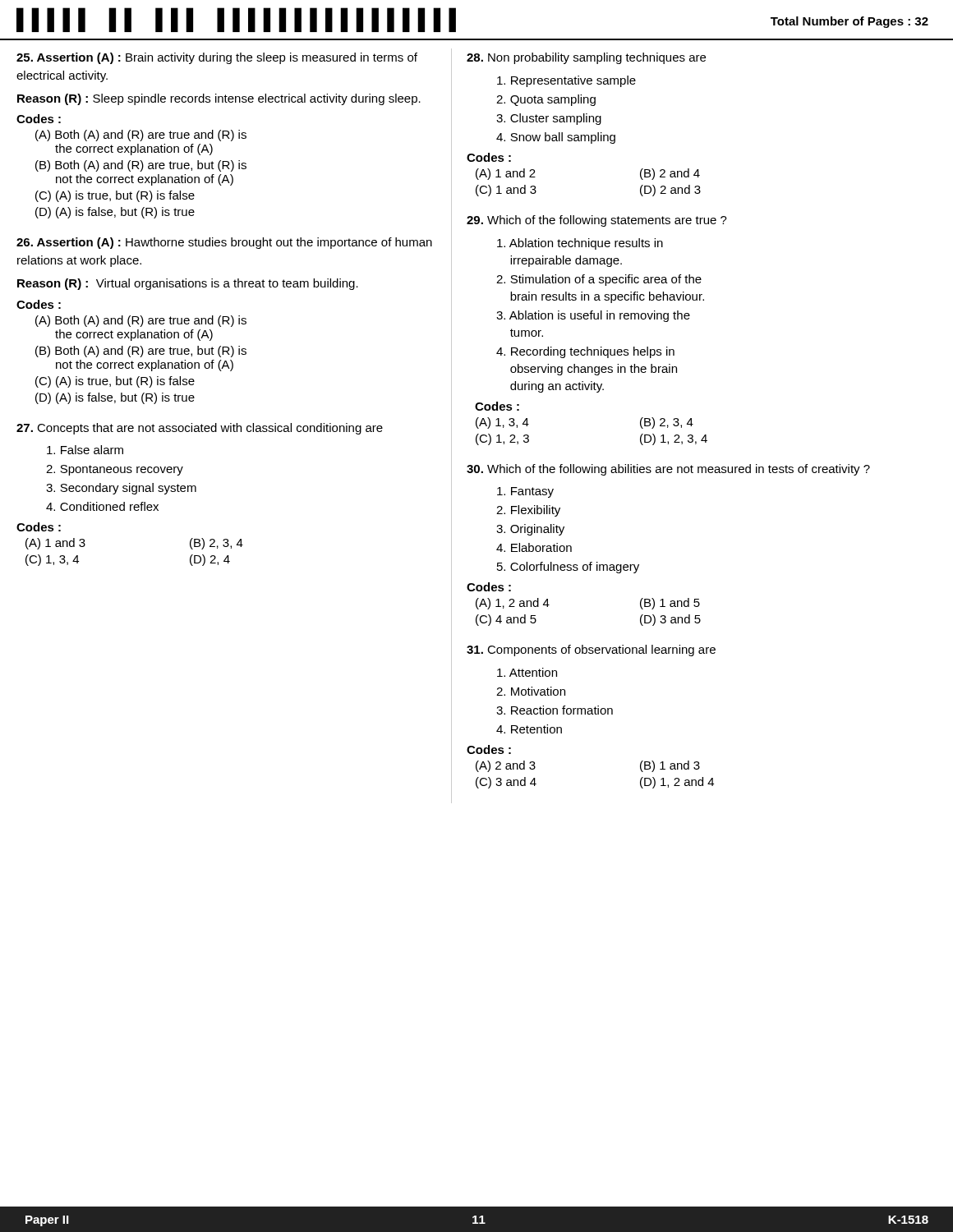Locate the list item that says "25. Assertion (A) : Brain activity"
This screenshot has width=953, height=1232.
click(x=226, y=134)
